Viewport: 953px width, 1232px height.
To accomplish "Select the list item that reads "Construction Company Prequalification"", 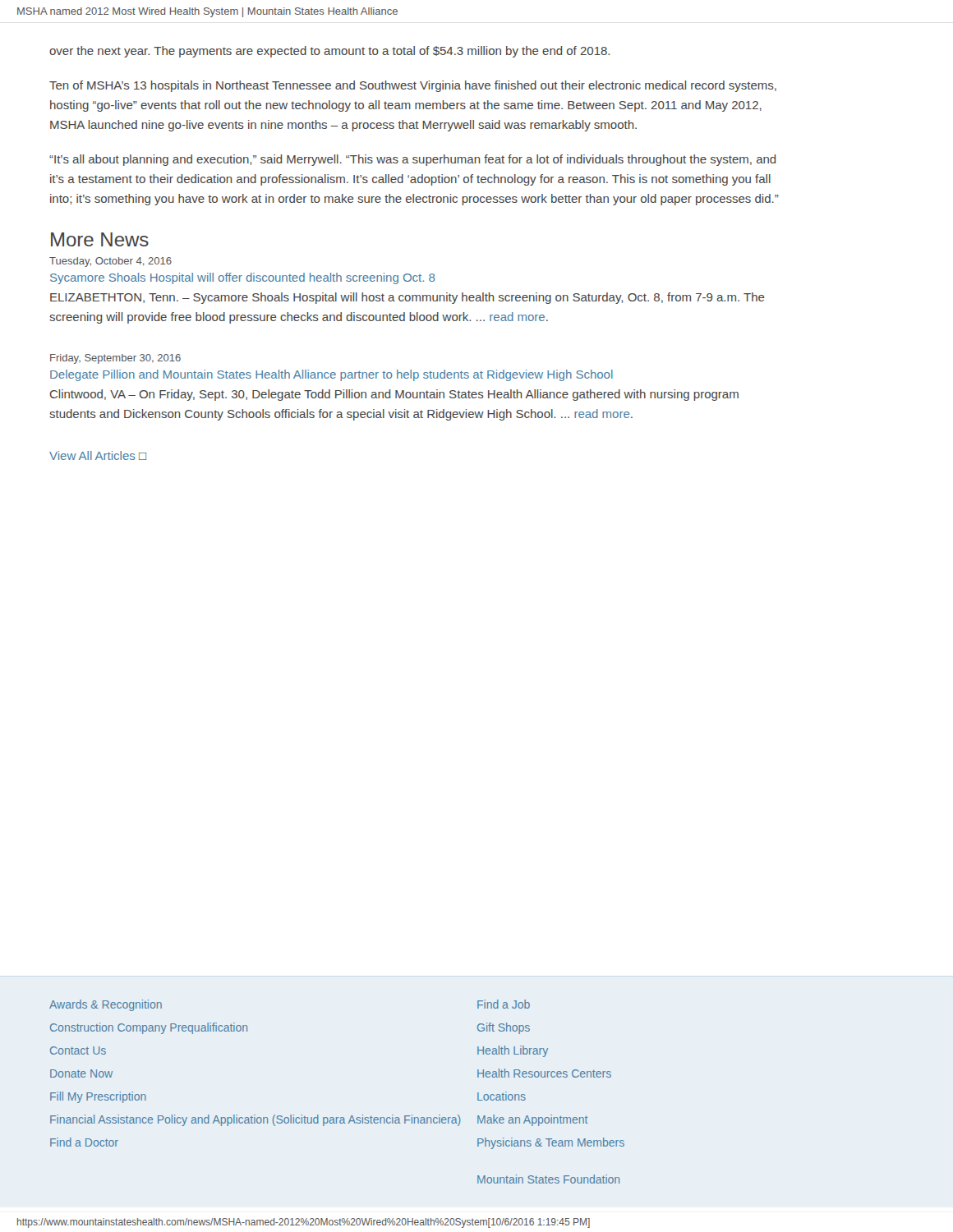I will tap(149, 1028).
